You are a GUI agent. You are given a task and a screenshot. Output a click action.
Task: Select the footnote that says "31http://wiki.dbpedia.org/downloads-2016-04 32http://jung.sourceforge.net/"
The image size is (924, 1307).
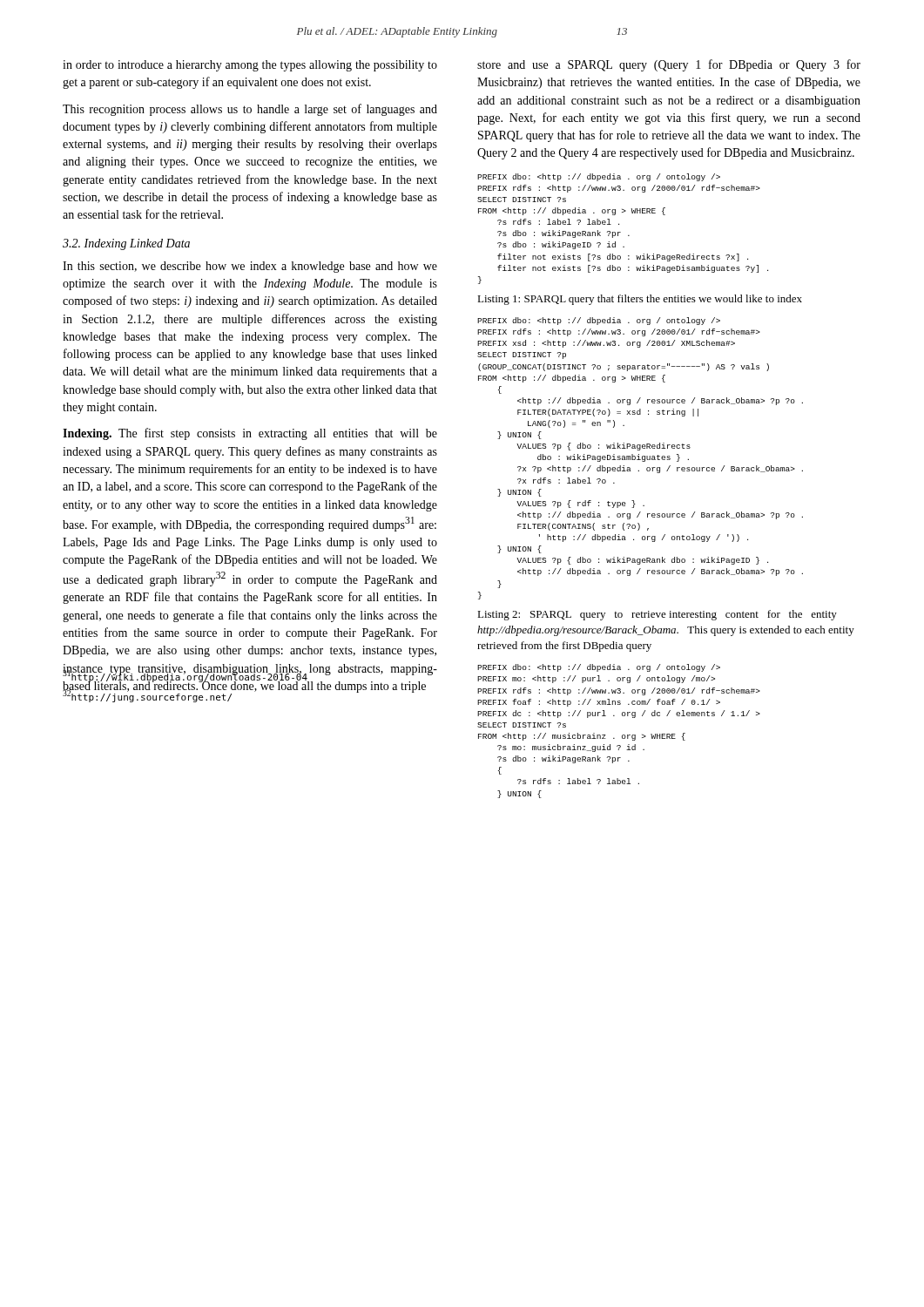(250, 686)
